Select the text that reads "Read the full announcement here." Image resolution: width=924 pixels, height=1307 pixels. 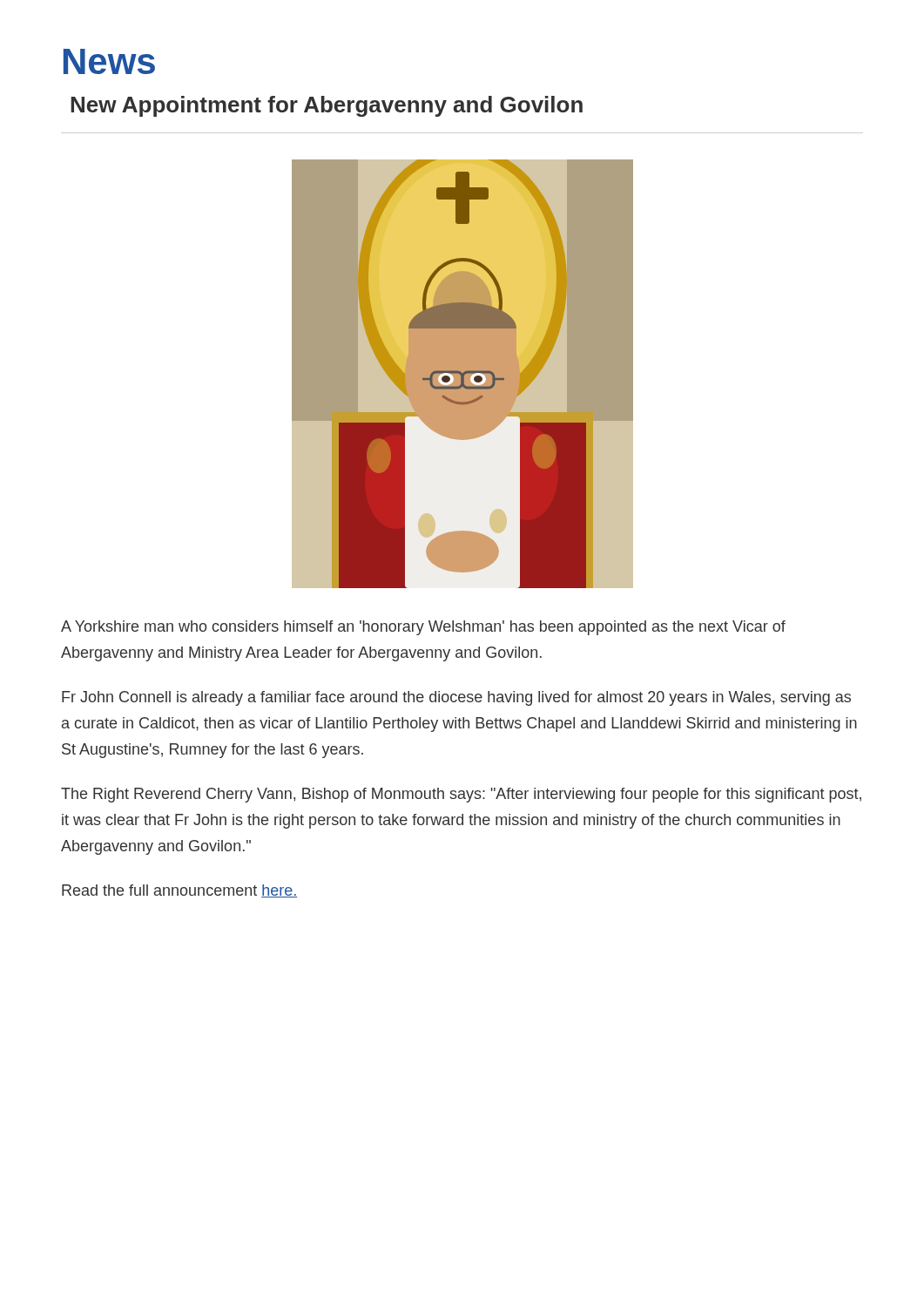click(x=179, y=891)
